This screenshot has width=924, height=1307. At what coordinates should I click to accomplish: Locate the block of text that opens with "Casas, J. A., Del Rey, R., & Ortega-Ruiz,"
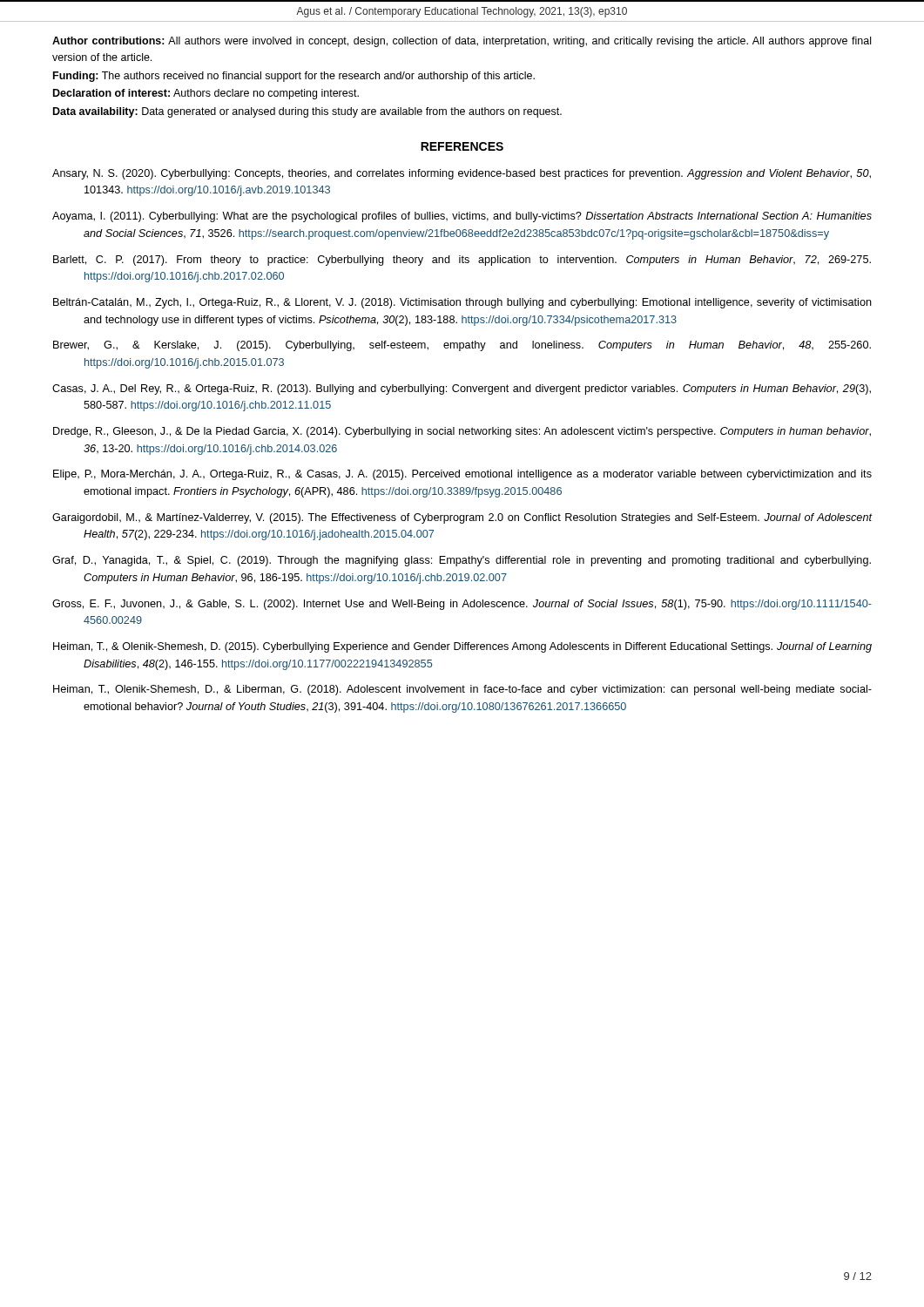[x=462, y=397]
